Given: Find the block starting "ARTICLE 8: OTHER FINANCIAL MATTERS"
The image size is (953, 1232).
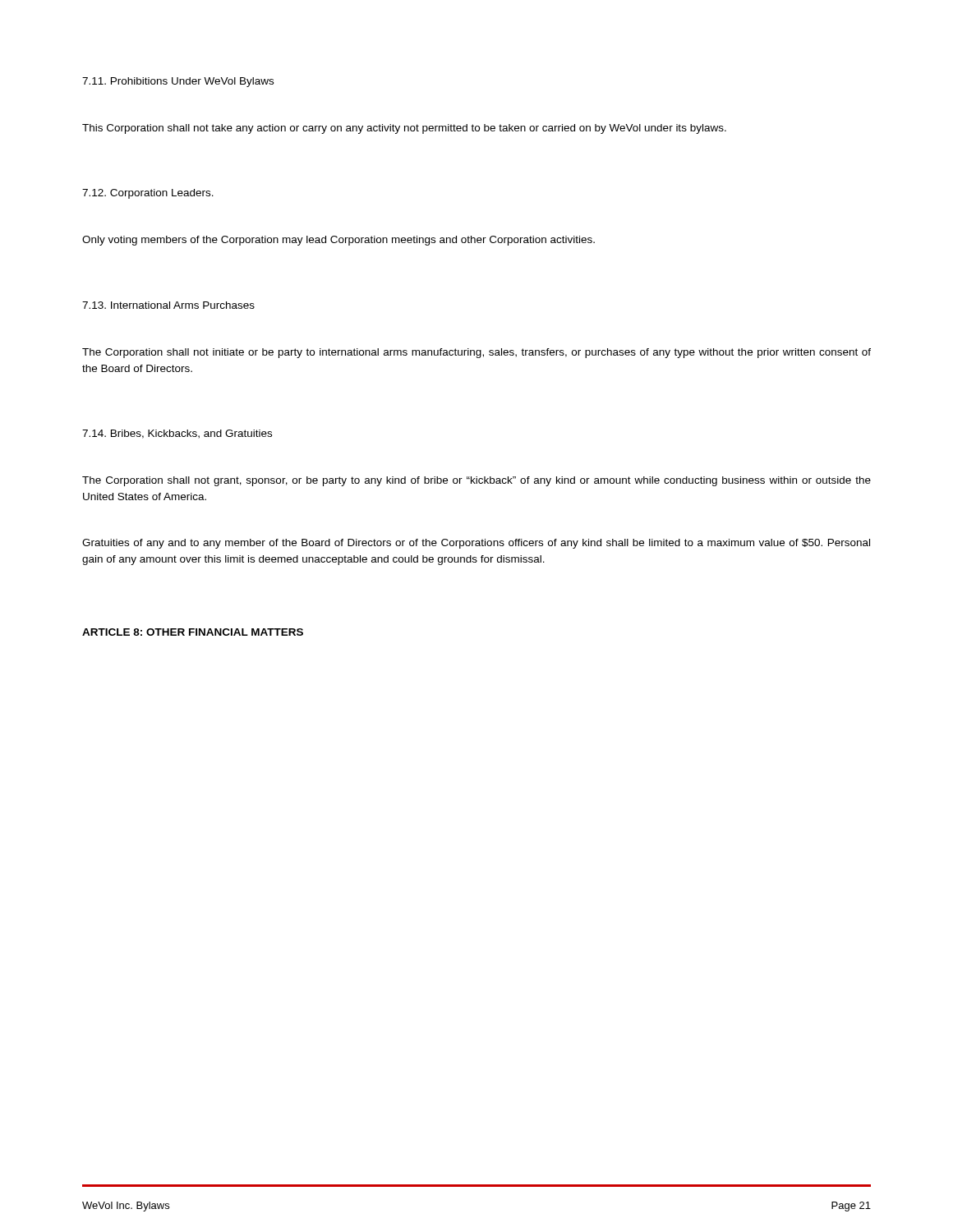Looking at the screenshot, I should pos(193,632).
